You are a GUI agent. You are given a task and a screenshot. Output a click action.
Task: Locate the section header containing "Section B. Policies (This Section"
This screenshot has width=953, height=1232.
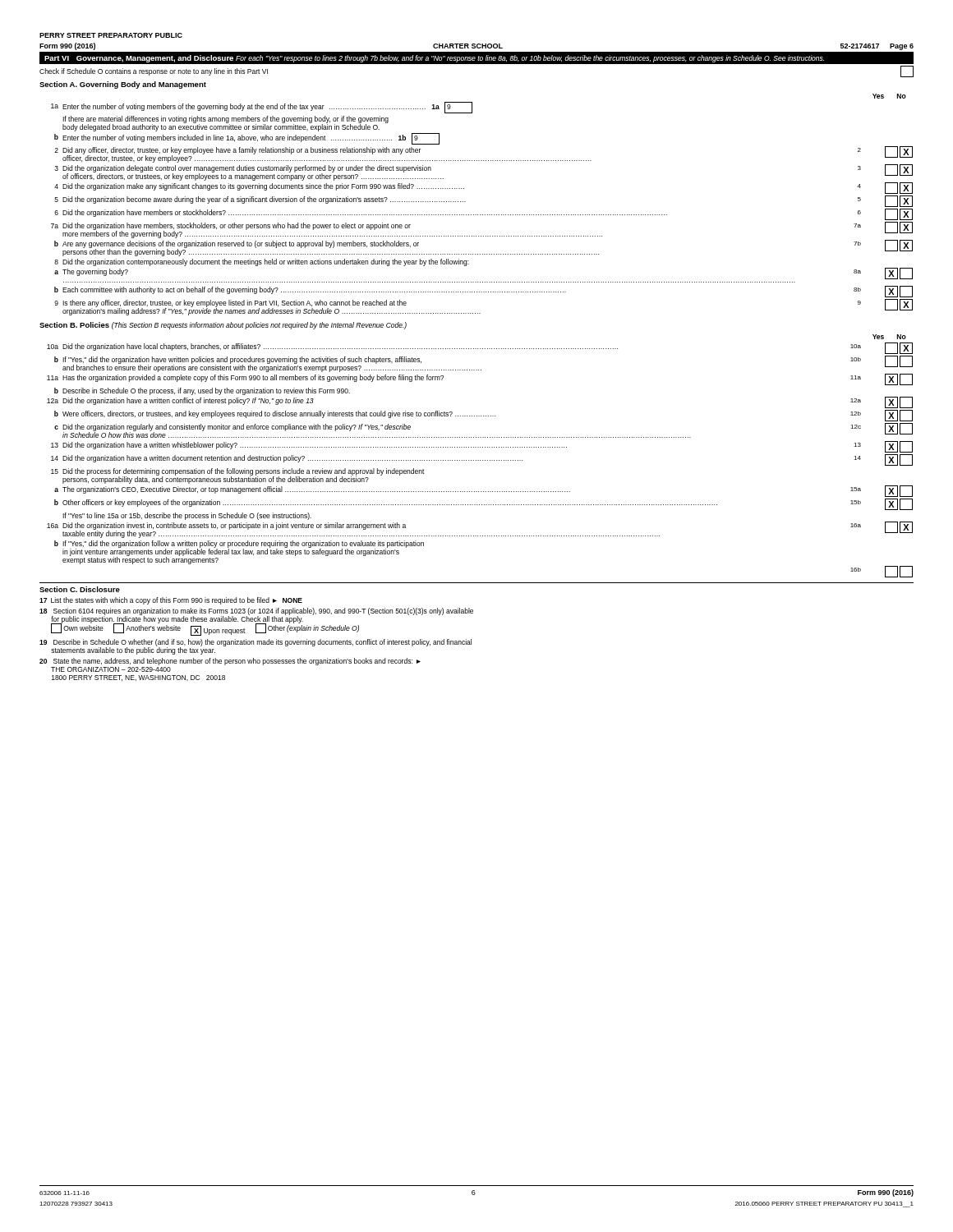point(223,325)
